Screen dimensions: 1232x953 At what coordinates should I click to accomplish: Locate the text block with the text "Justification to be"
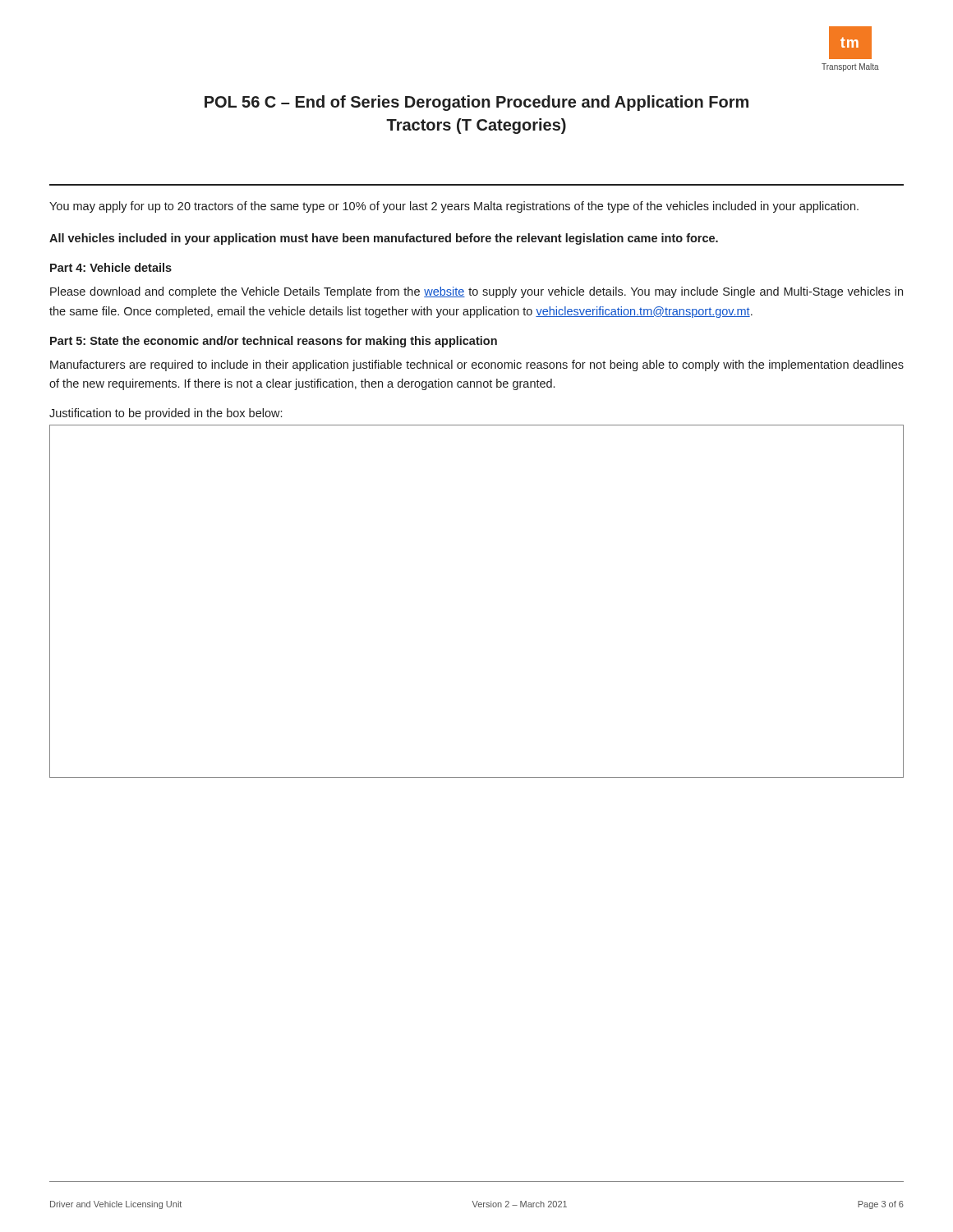click(x=166, y=413)
